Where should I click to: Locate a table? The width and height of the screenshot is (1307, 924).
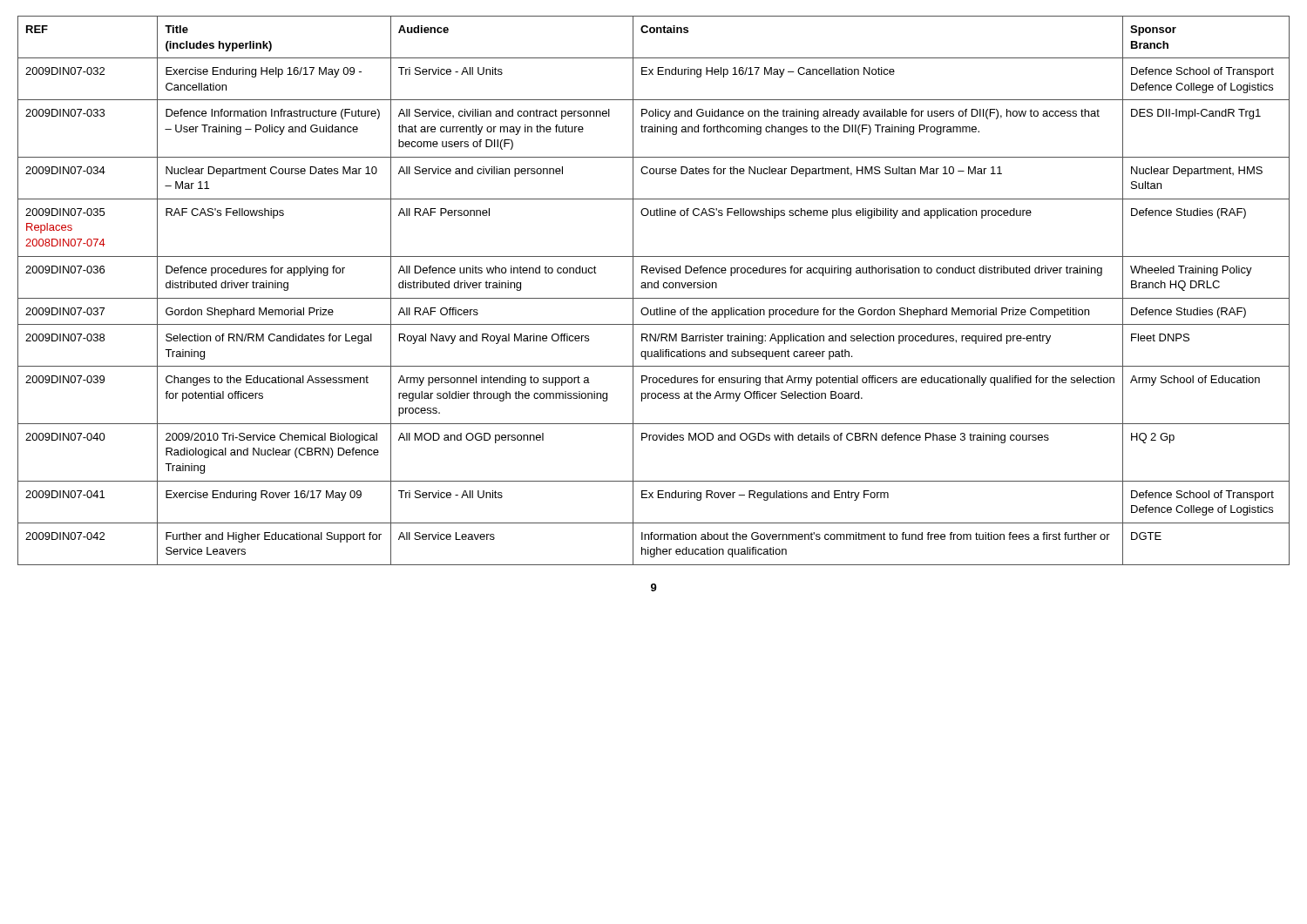click(x=654, y=290)
